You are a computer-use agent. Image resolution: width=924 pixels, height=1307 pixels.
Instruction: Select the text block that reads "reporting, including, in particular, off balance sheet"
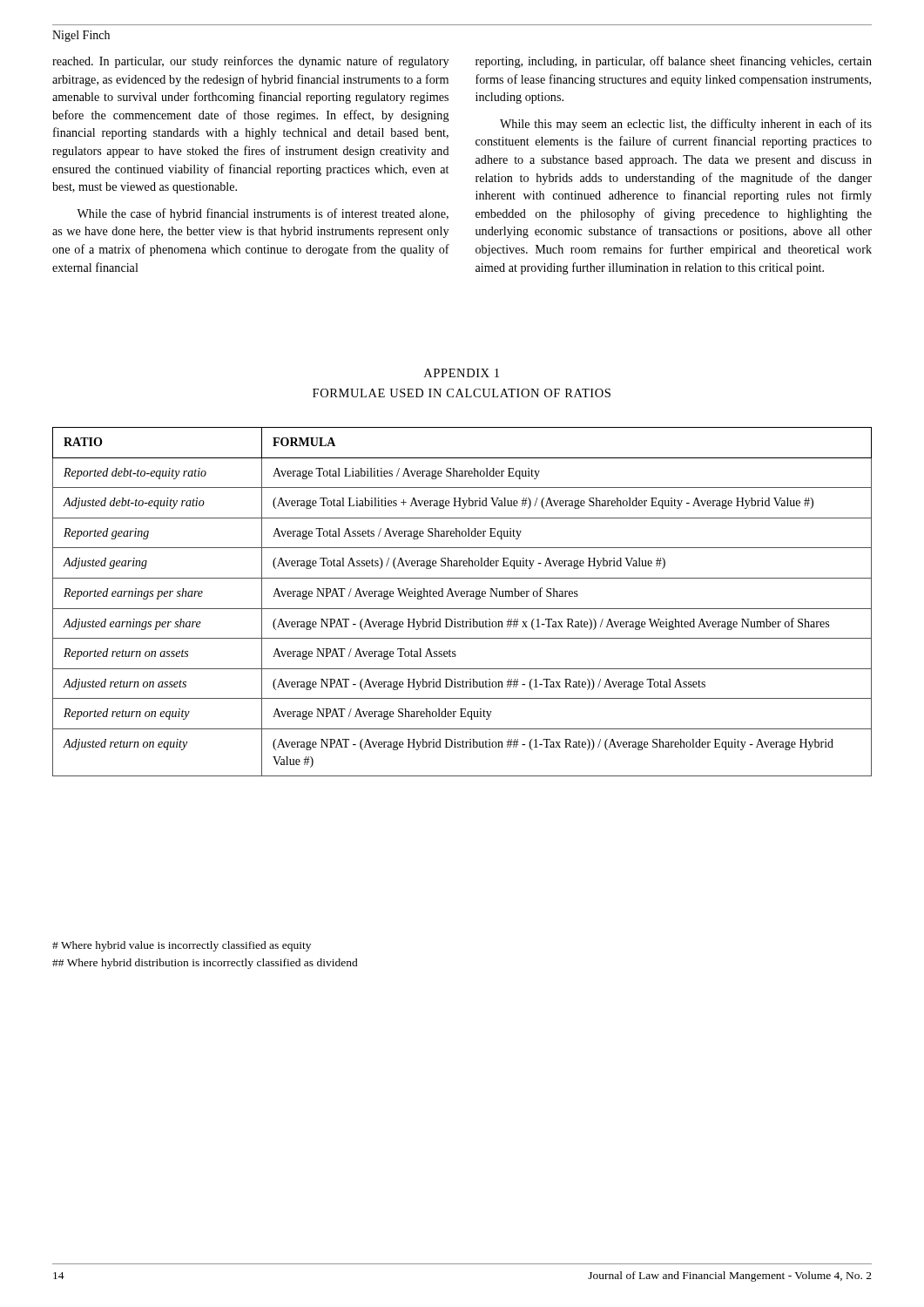click(x=673, y=164)
